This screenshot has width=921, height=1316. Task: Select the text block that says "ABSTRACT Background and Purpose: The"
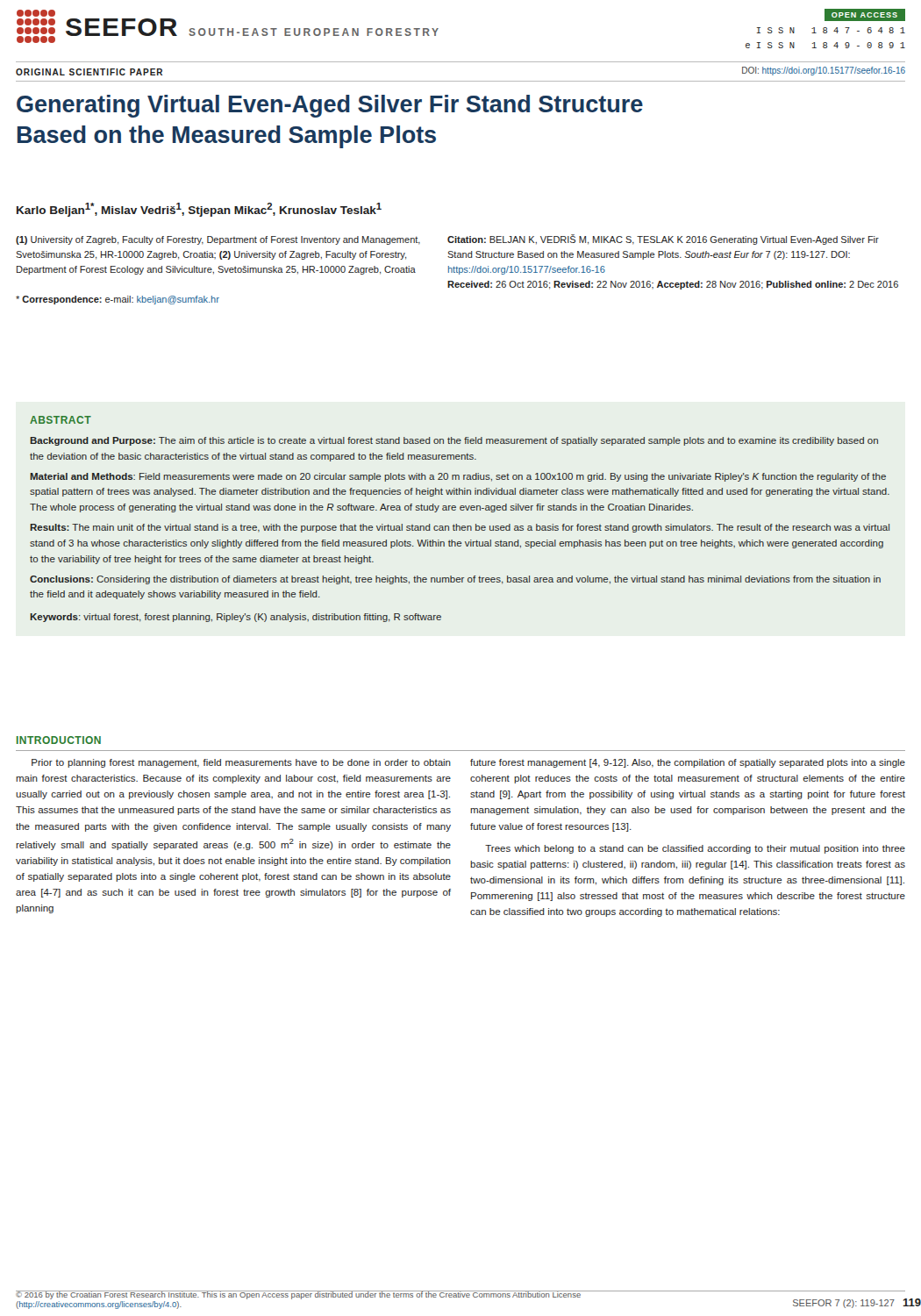click(x=460, y=520)
